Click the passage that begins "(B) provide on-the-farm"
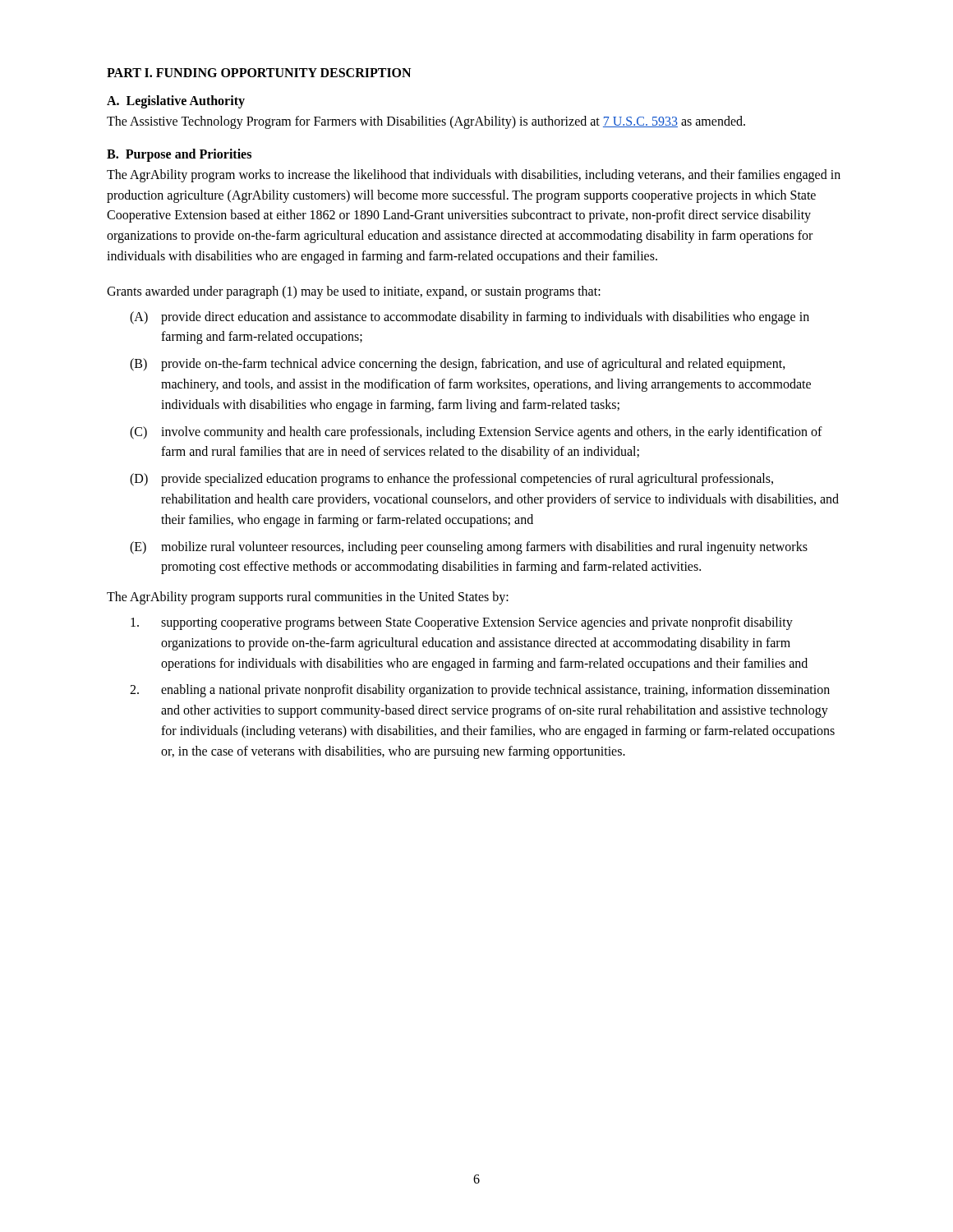The height and width of the screenshot is (1232, 953). (476, 385)
